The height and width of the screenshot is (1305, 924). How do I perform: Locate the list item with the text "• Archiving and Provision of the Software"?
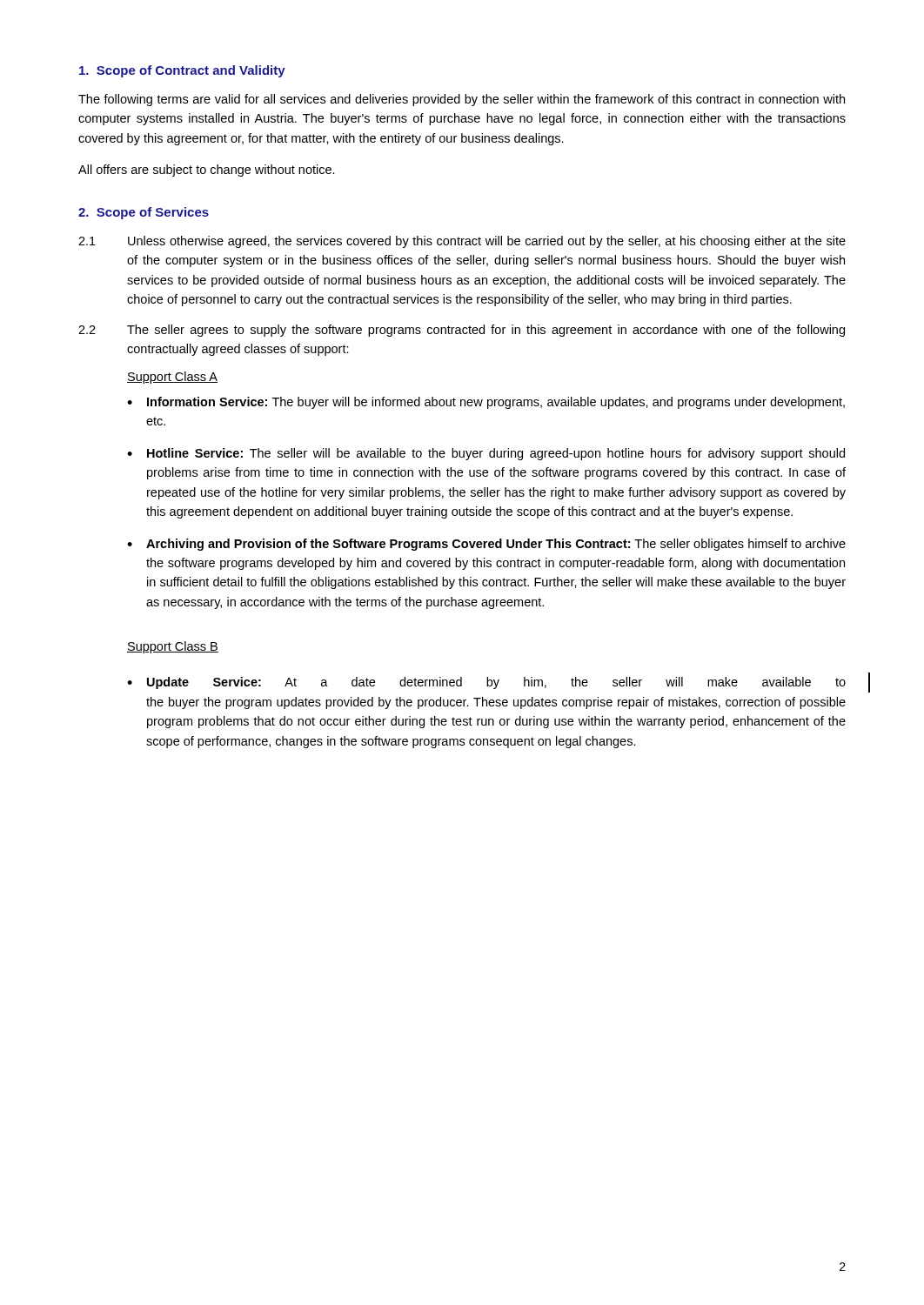[x=486, y=573]
